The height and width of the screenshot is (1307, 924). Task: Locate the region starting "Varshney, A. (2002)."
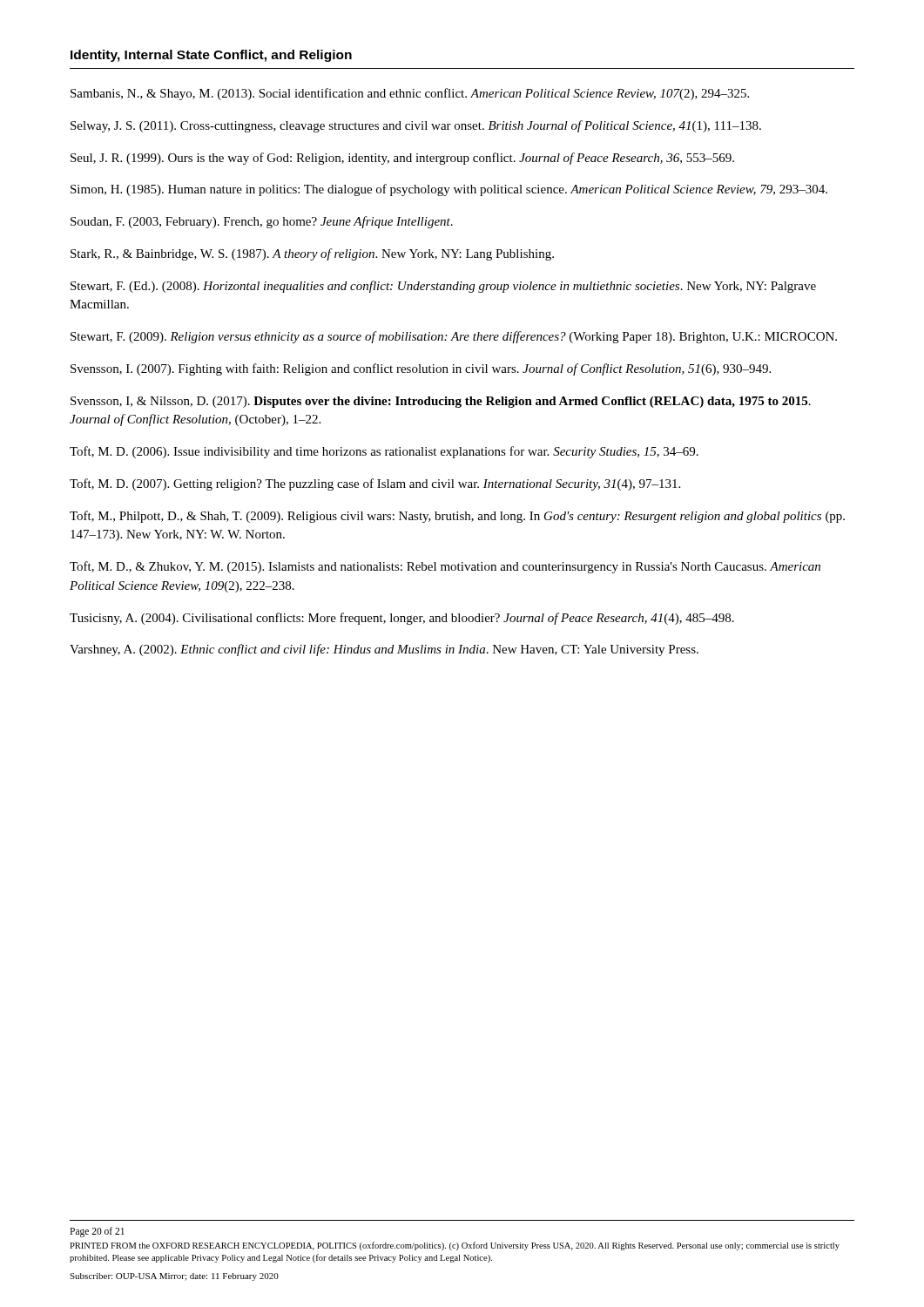[384, 649]
